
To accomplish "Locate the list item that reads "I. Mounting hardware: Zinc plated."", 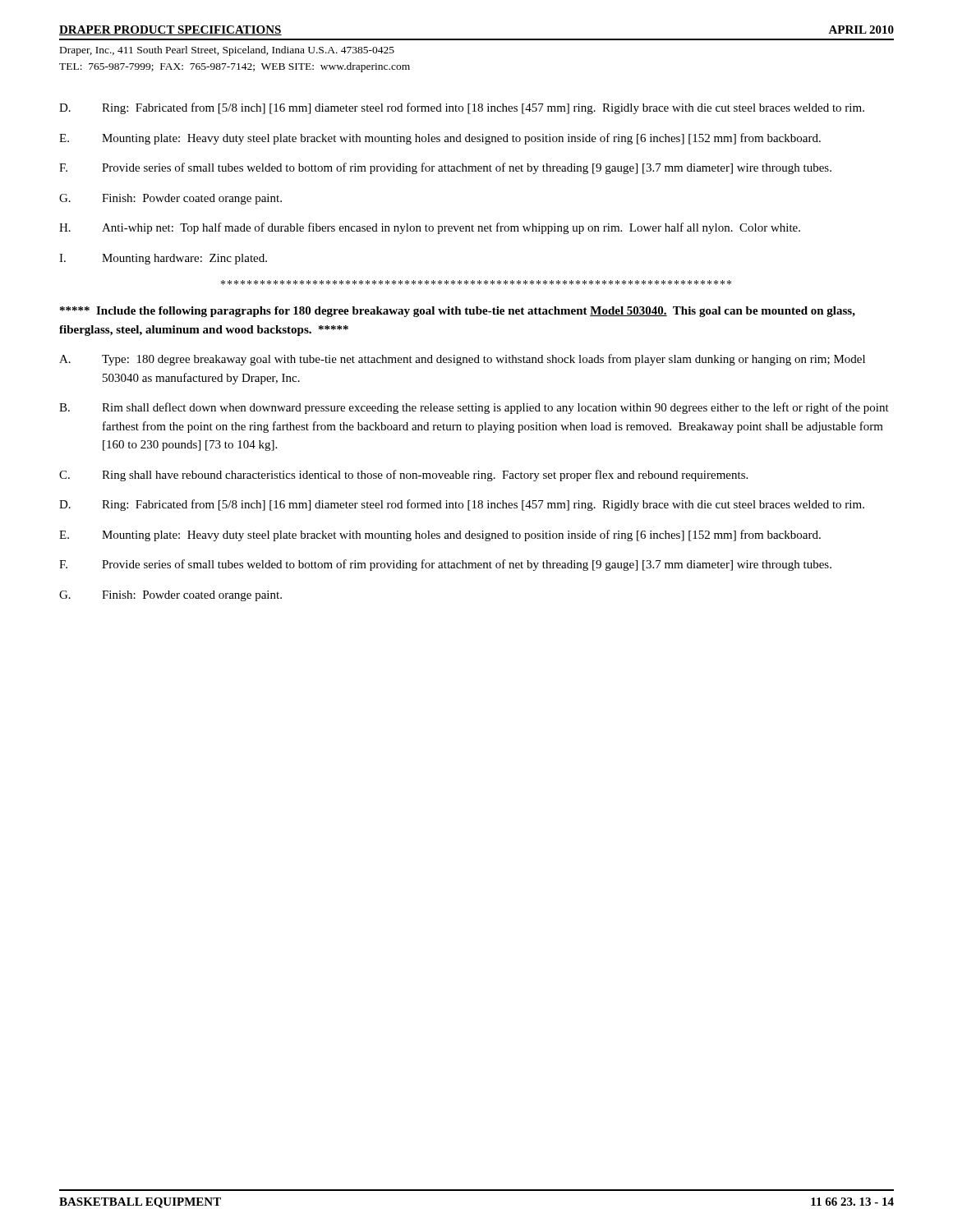I will pyautogui.click(x=163, y=259).
